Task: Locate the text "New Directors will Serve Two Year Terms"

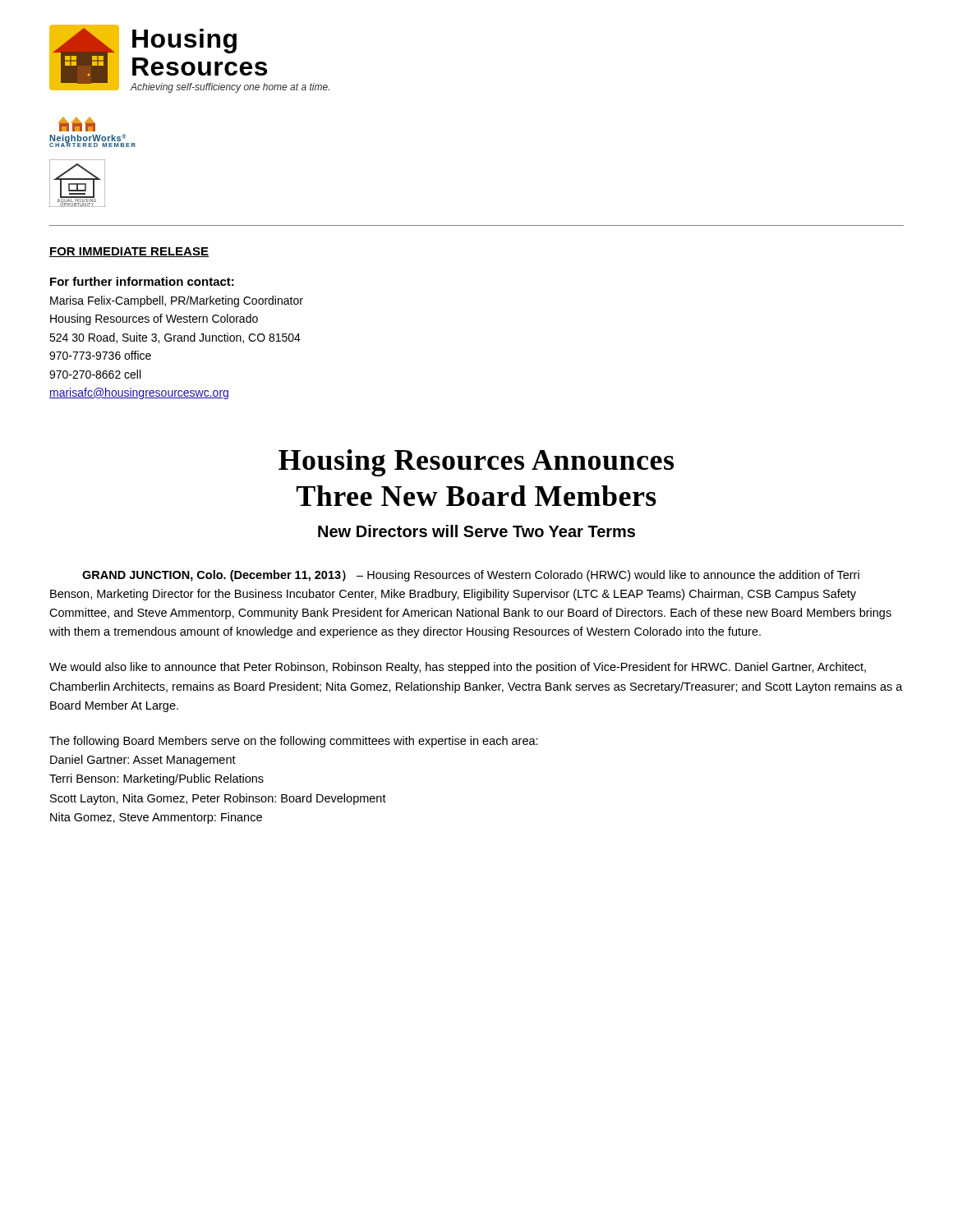Action: [x=476, y=531]
